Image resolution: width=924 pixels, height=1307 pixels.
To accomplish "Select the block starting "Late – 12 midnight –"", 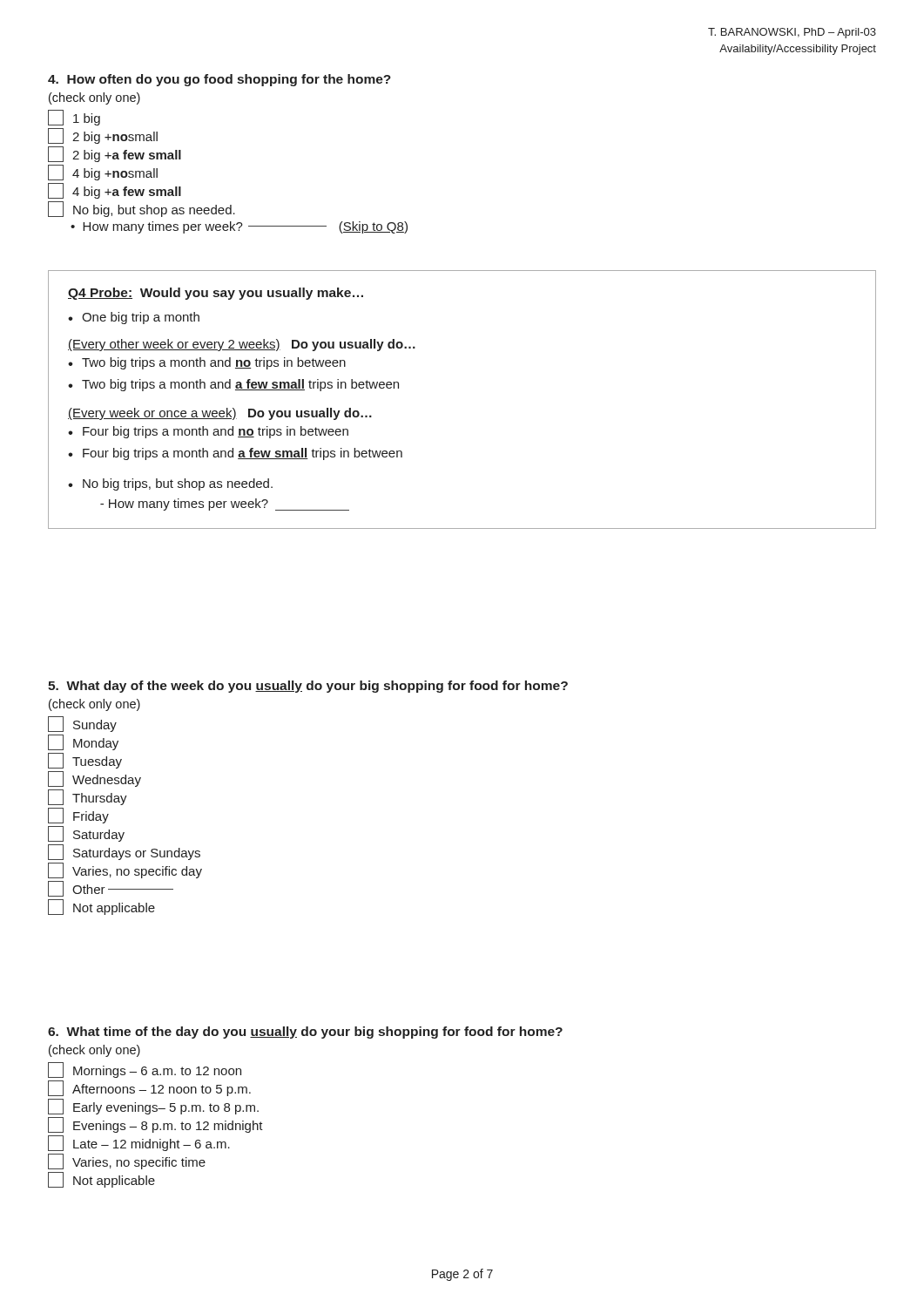I will 139,1143.
